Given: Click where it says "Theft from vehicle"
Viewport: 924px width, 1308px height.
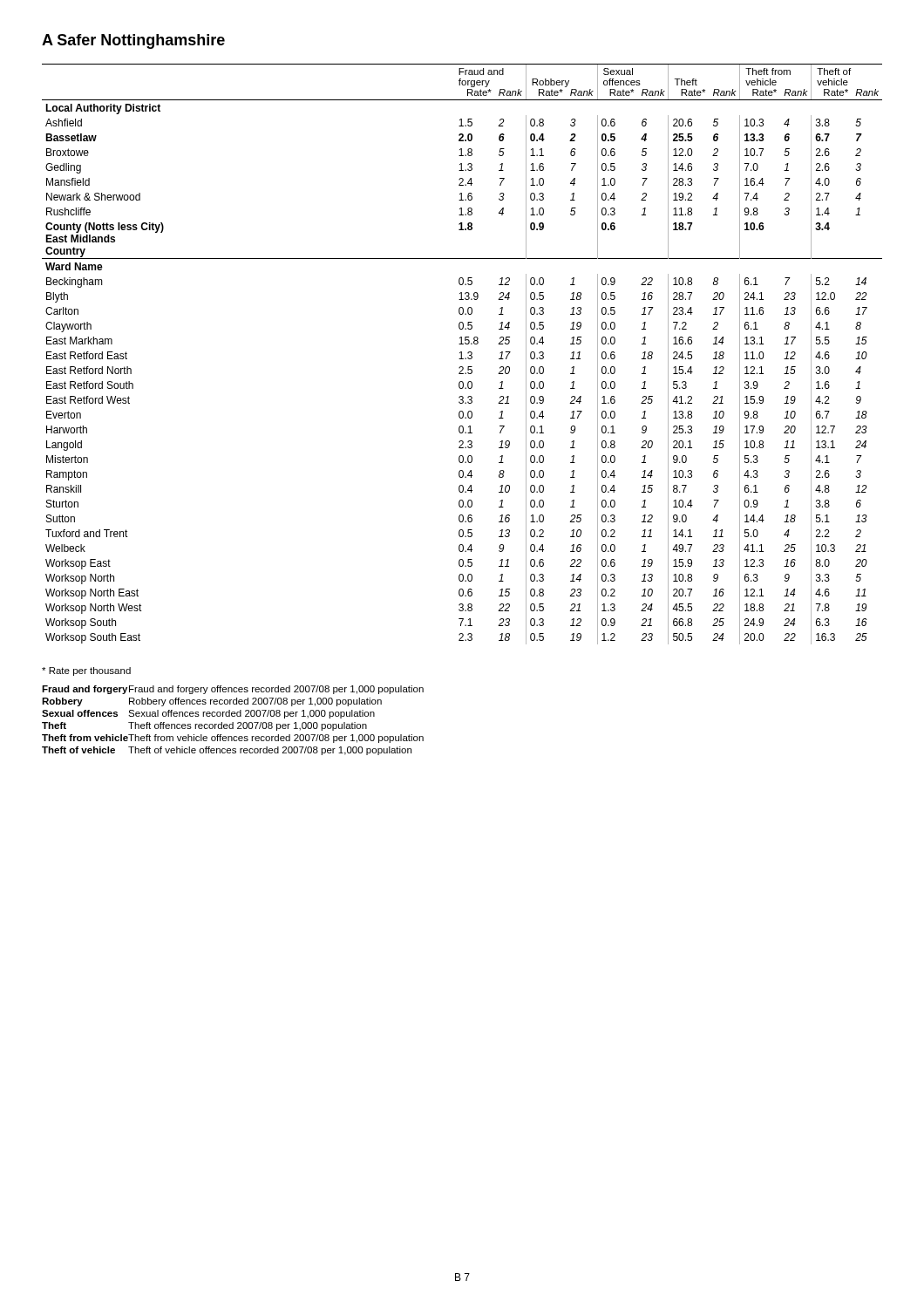Looking at the screenshot, I should pos(85,738).
